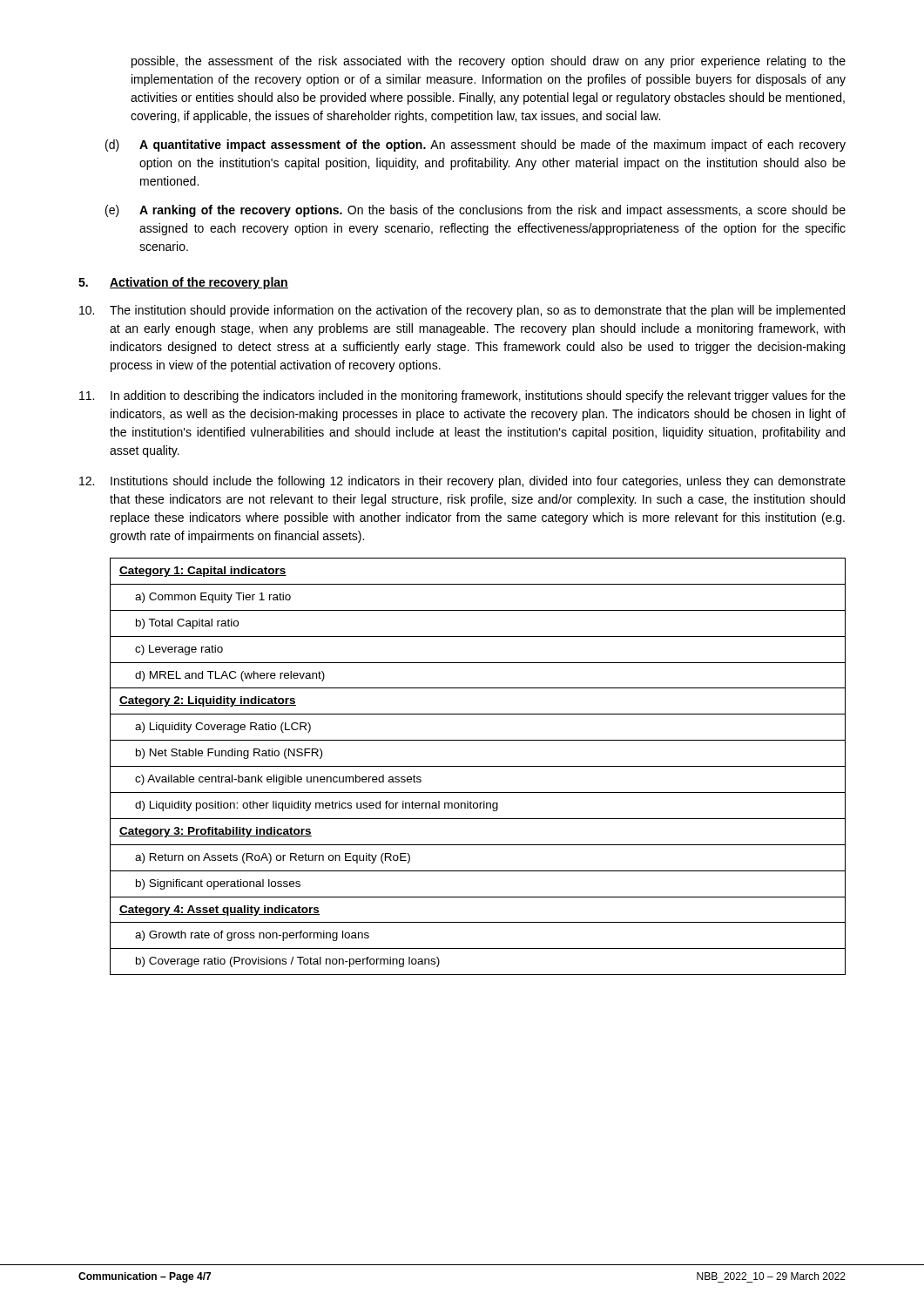Select the text block with the text "The institution should provide"
Image resolution: width=924 pixels, height=1307 pixels.
click(462, 338)
